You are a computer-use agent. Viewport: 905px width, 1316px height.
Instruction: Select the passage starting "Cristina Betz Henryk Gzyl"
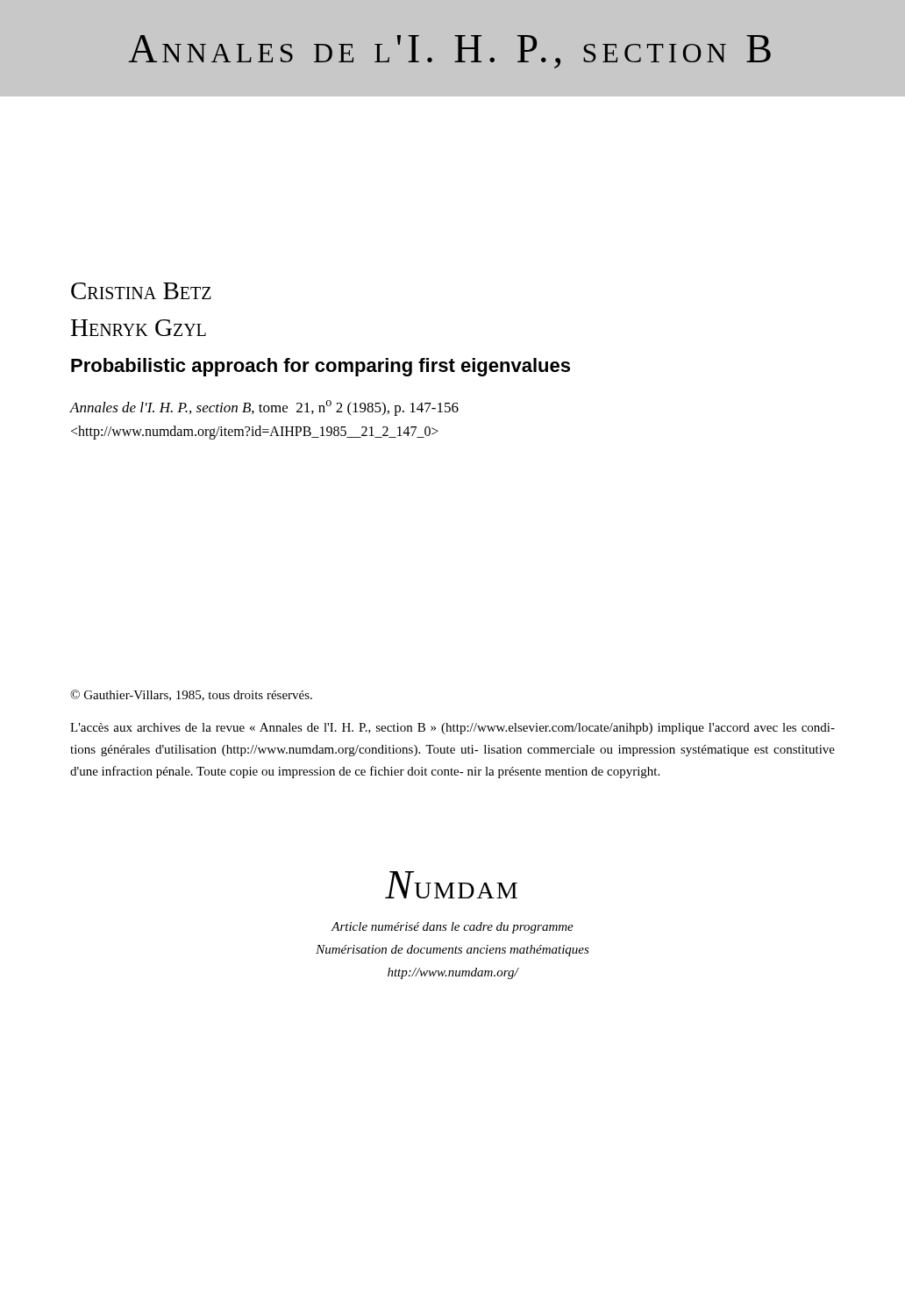tap(141, 291)
